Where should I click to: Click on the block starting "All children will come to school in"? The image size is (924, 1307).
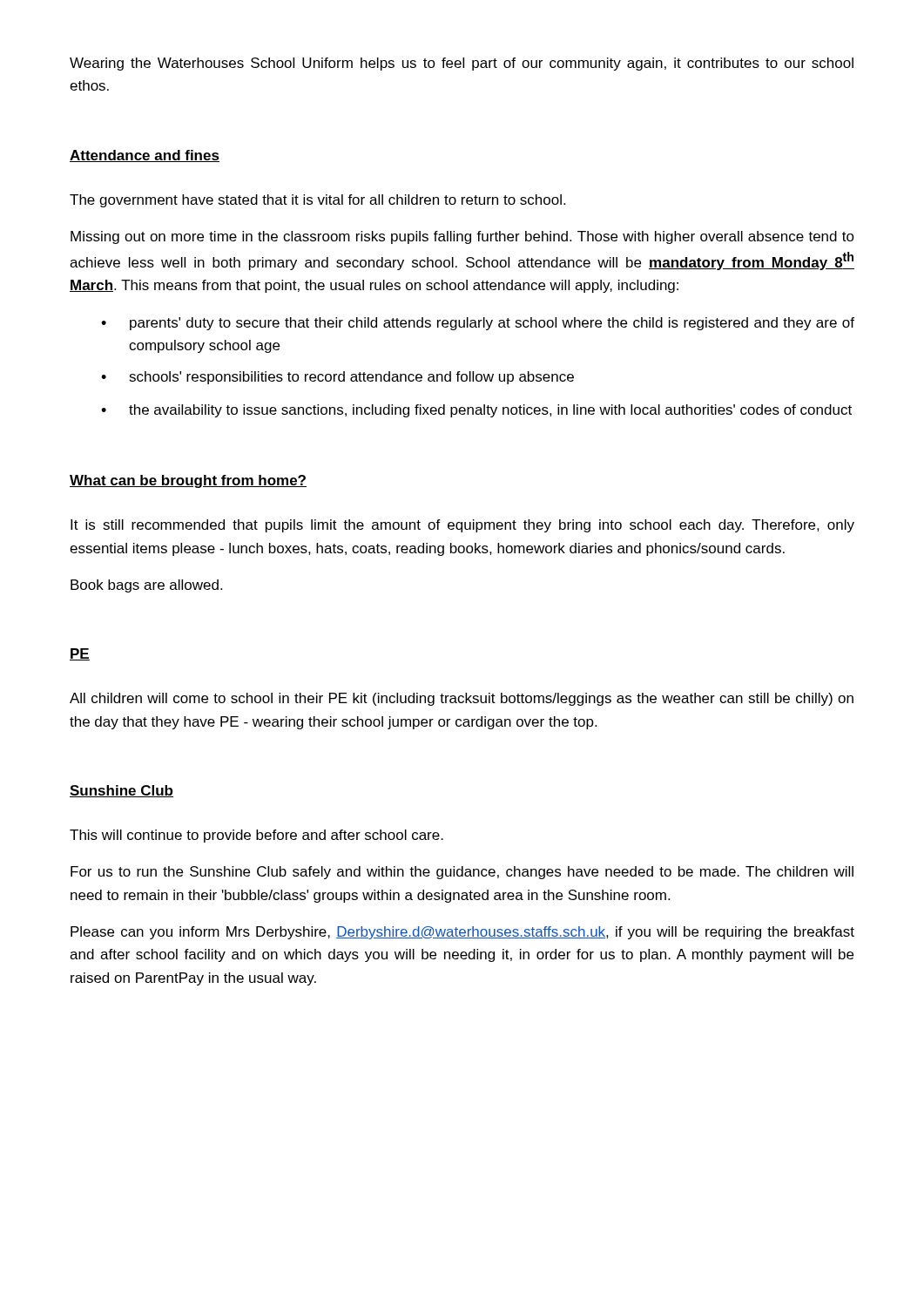[462, 710]
